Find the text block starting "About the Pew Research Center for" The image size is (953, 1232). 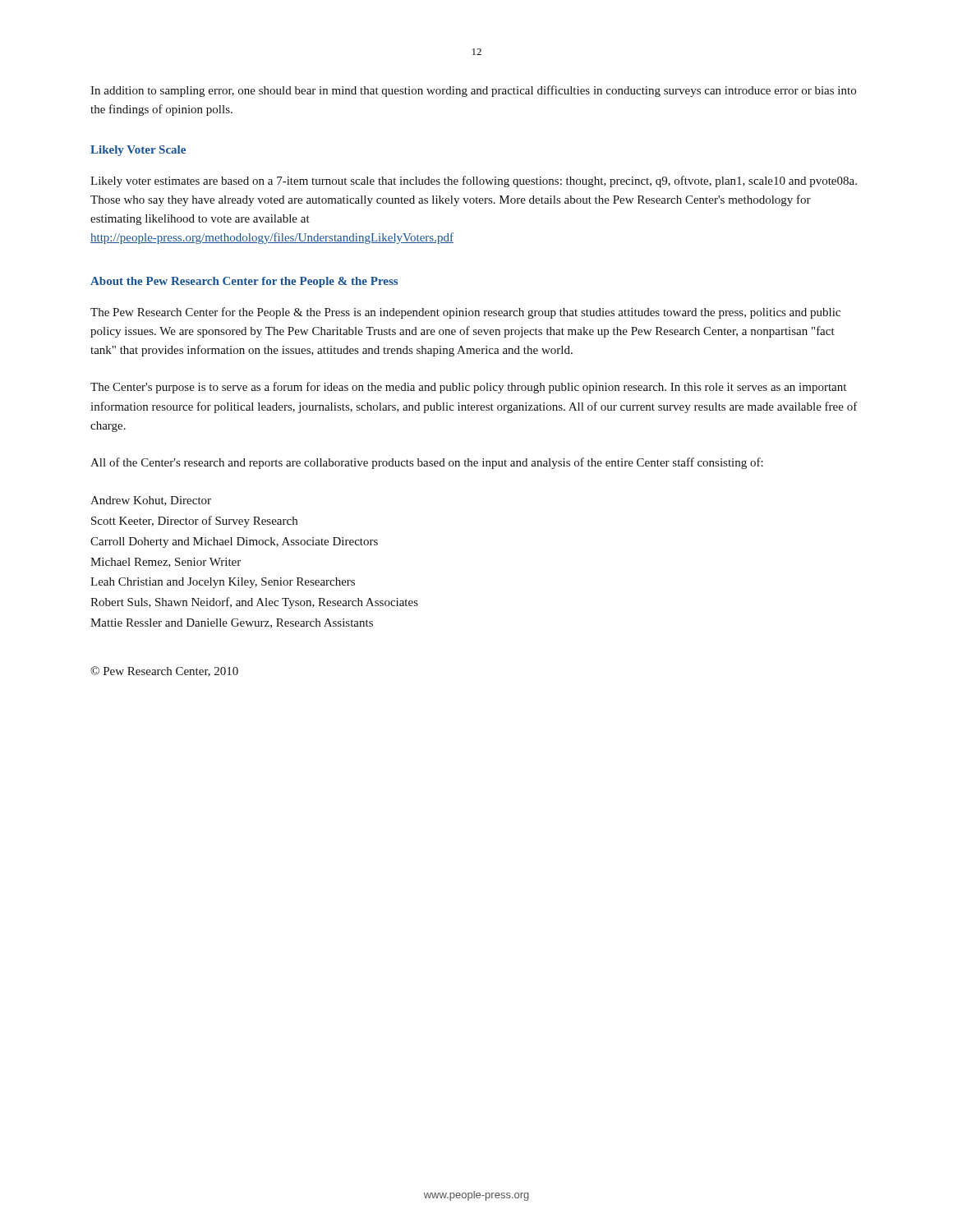[244, 280]
